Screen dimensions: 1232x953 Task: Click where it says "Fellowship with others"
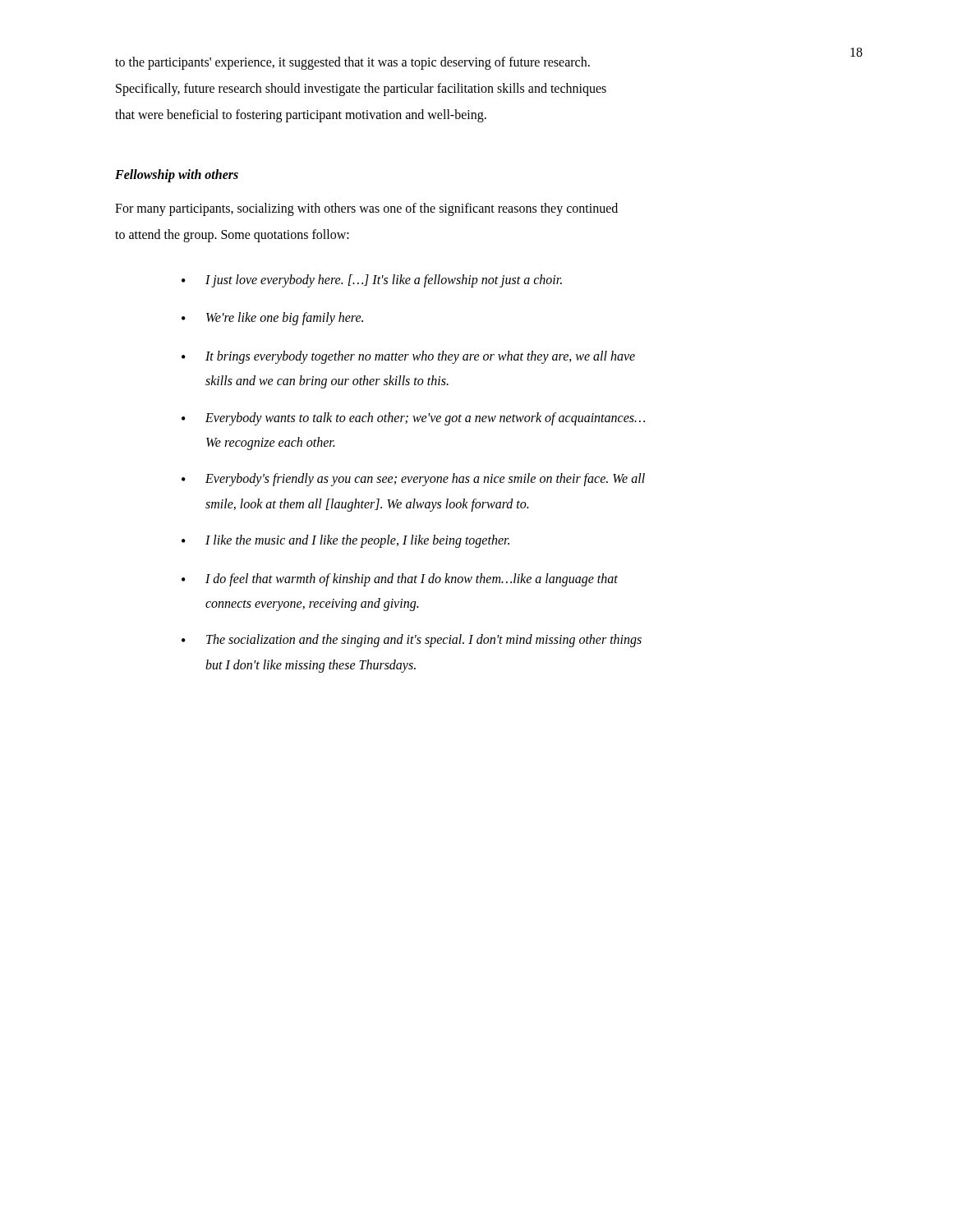coord(177,175)
